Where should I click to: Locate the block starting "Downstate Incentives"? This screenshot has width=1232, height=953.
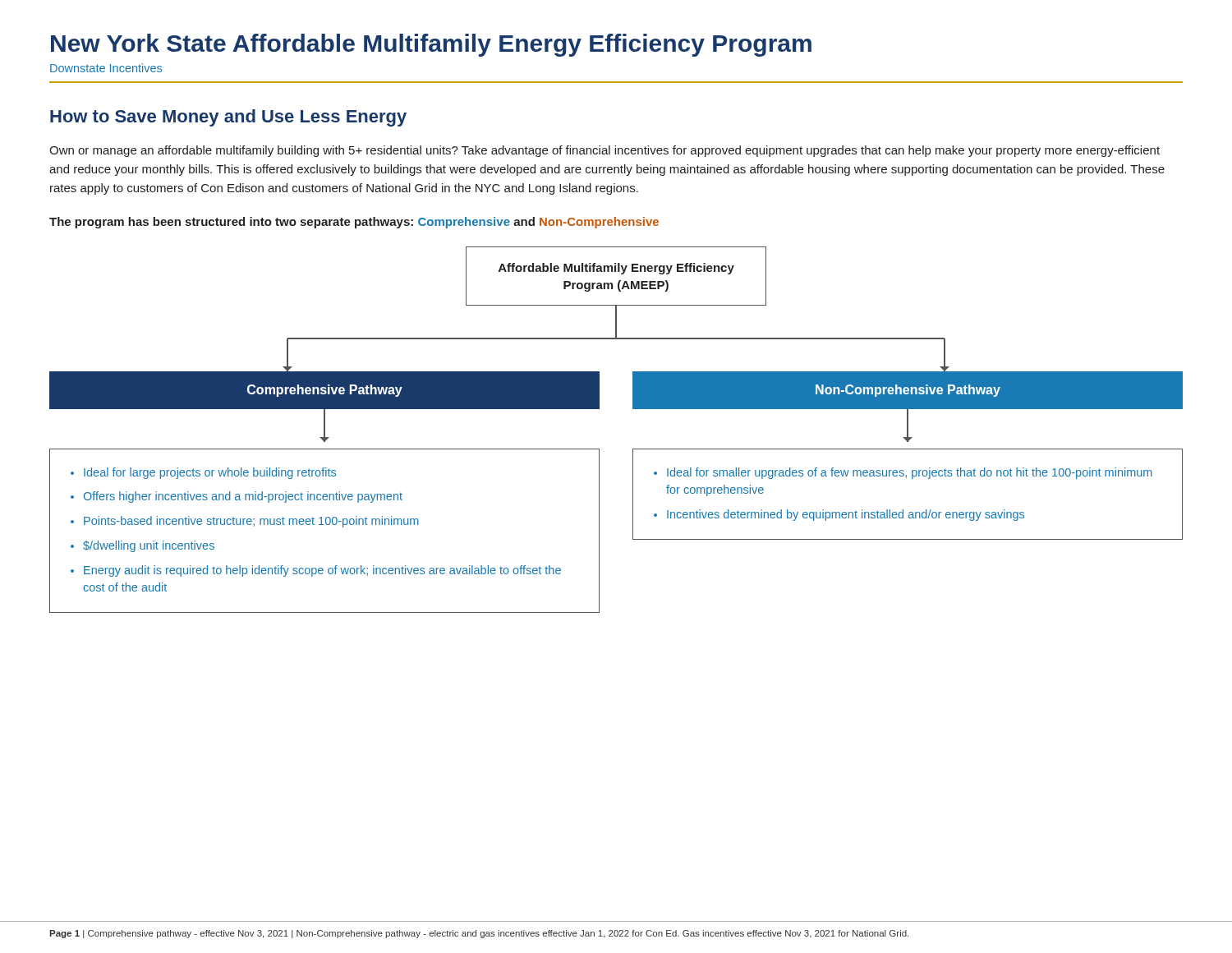point(106,68)
